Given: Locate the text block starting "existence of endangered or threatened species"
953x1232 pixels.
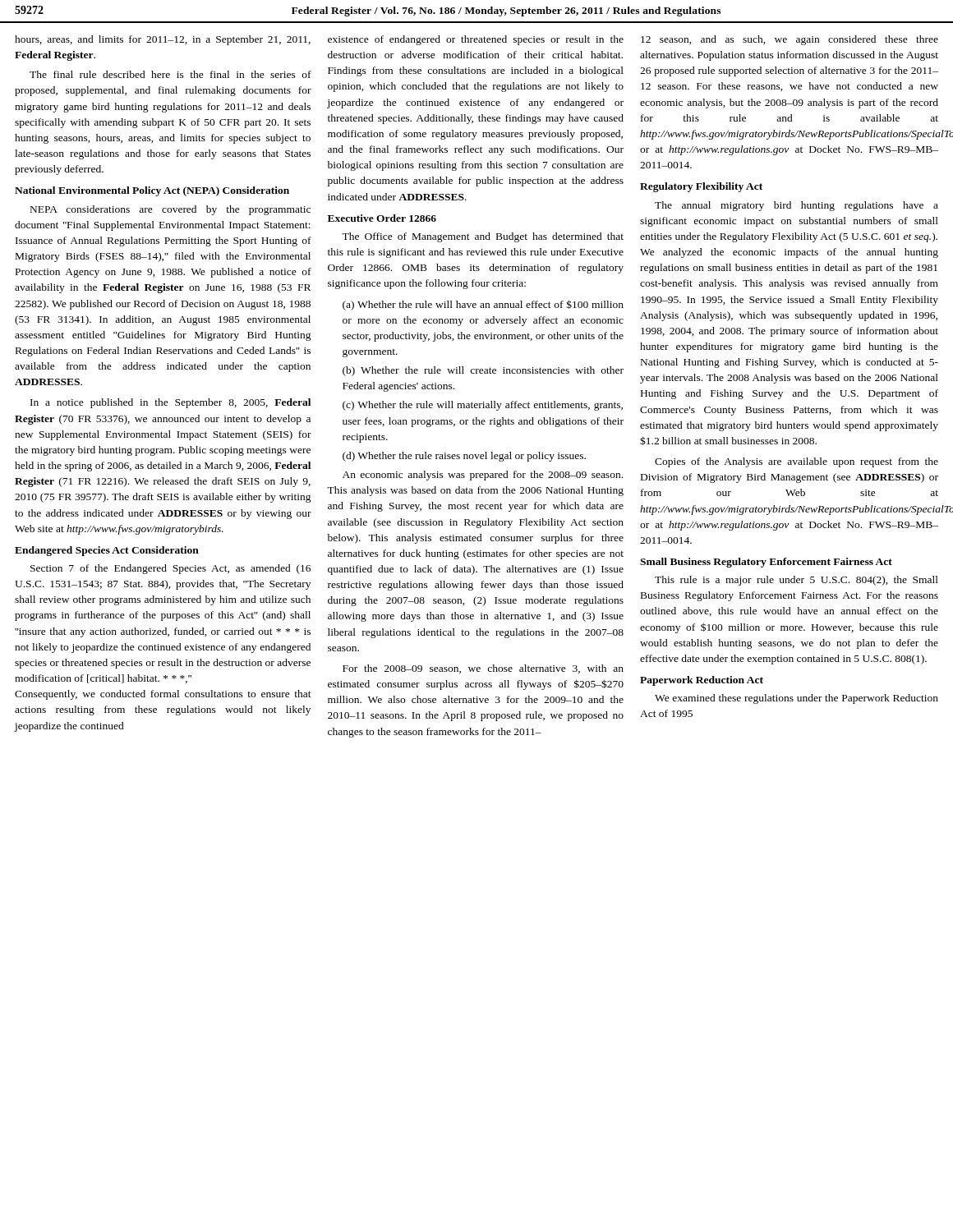Looking at the screenshot, I should coord(475,118).
